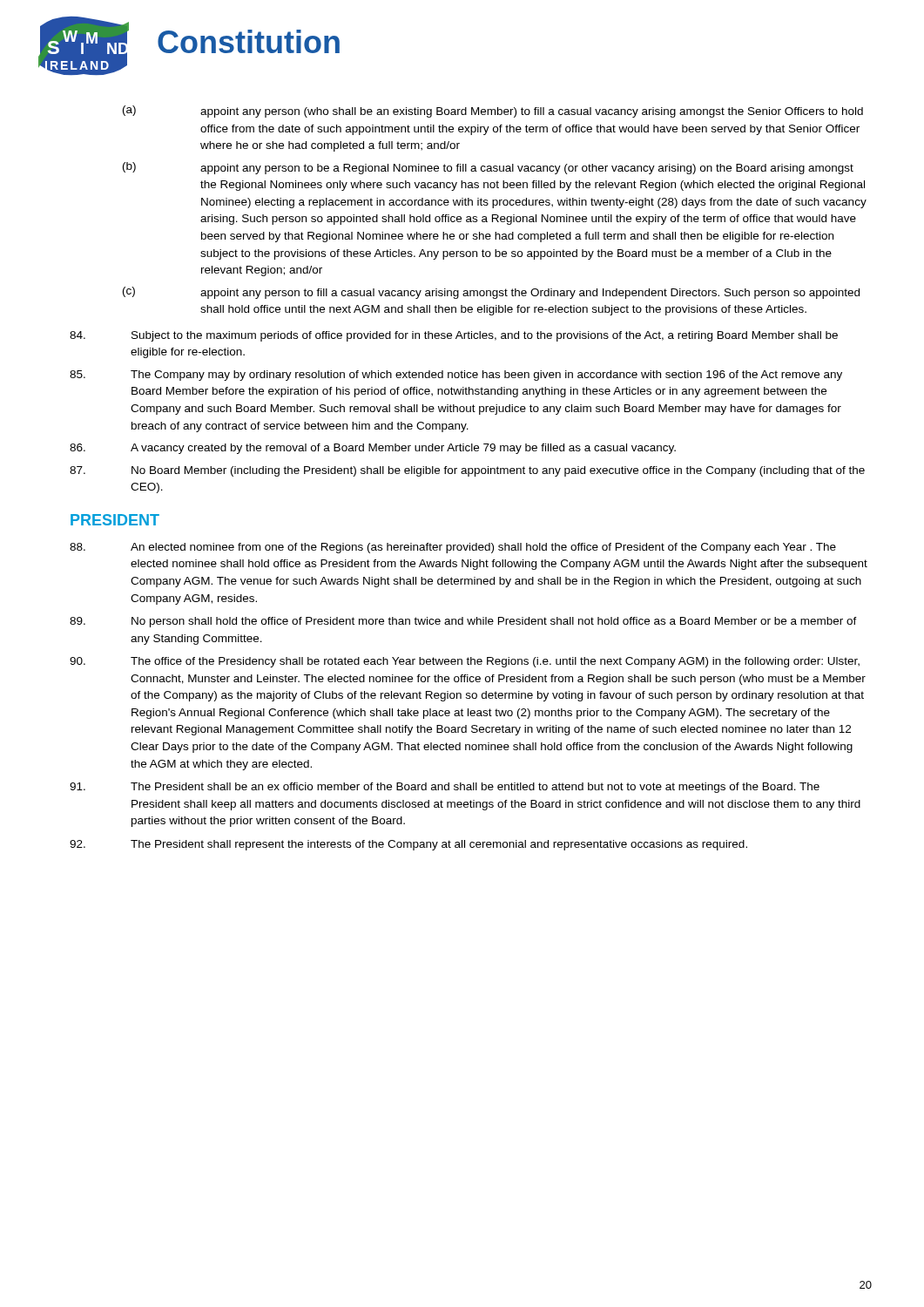Image resolution: width=924 pixels, height=1307 pixels.
Task: Point to the block beginning "No person shall"
Action: [x=471, y=630]
